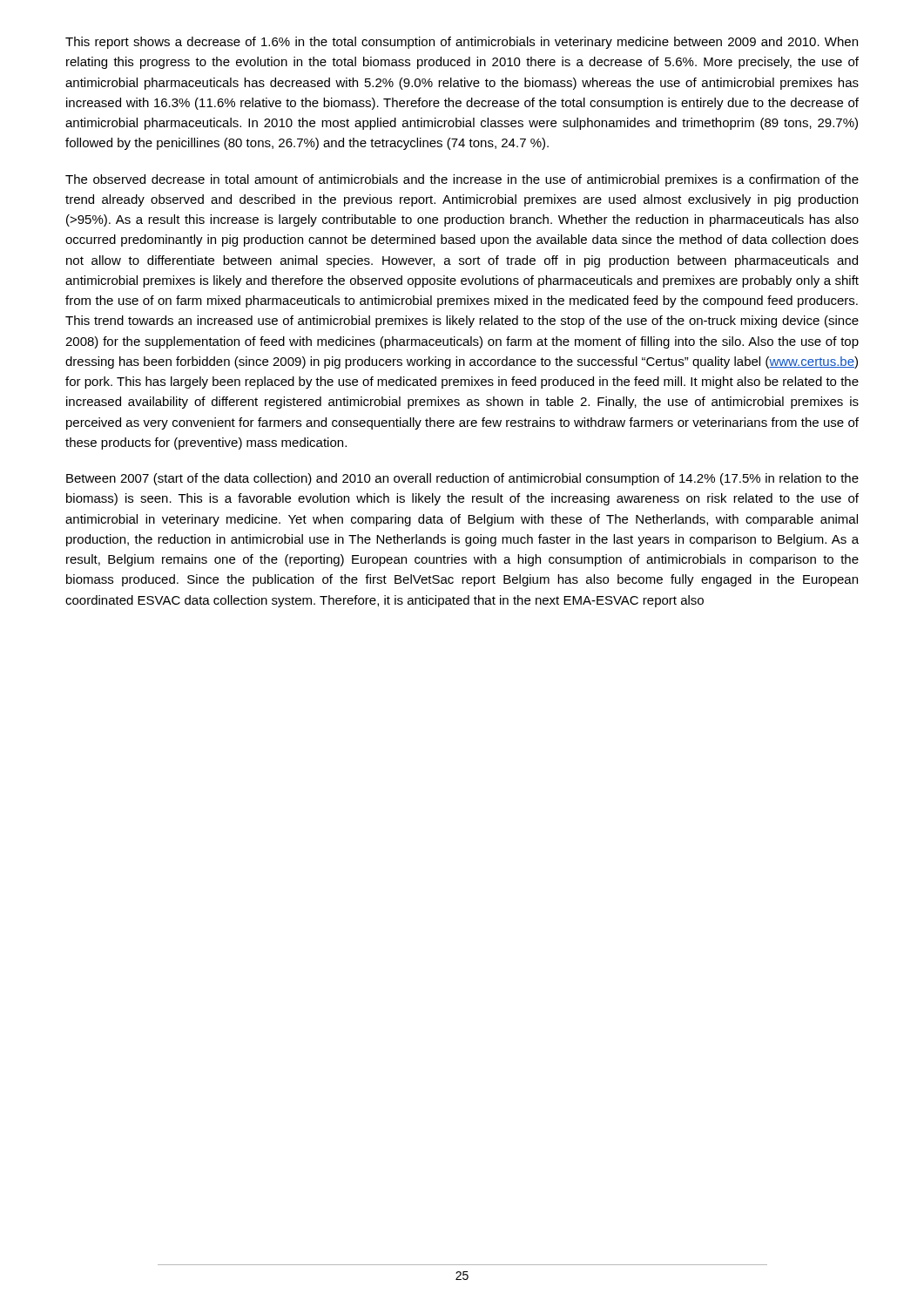924x1307 pixels.
Task: Point to the block beginning "The observed decrease"
Action: [462, 310]
